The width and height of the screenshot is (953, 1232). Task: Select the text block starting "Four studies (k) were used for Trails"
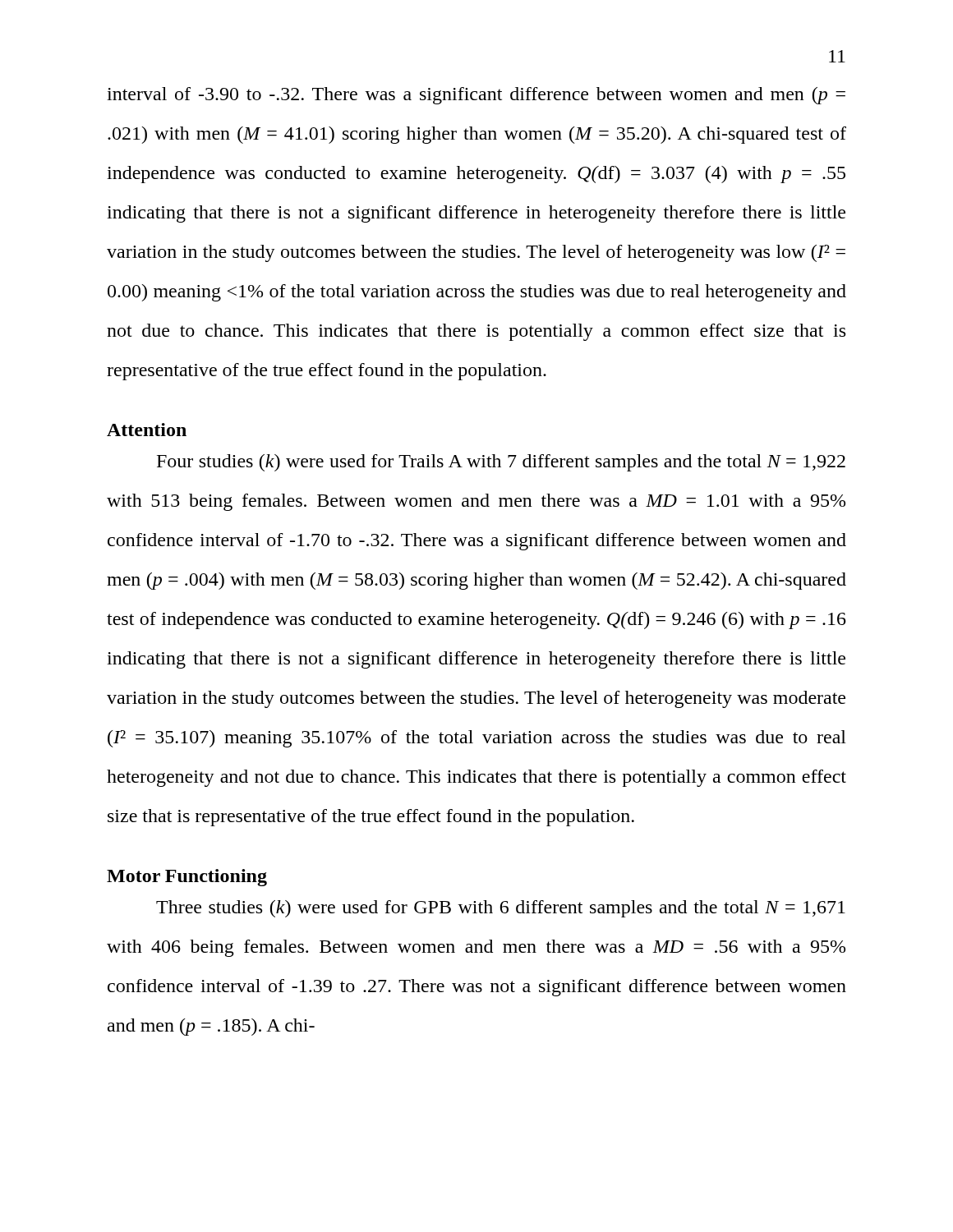501,463
